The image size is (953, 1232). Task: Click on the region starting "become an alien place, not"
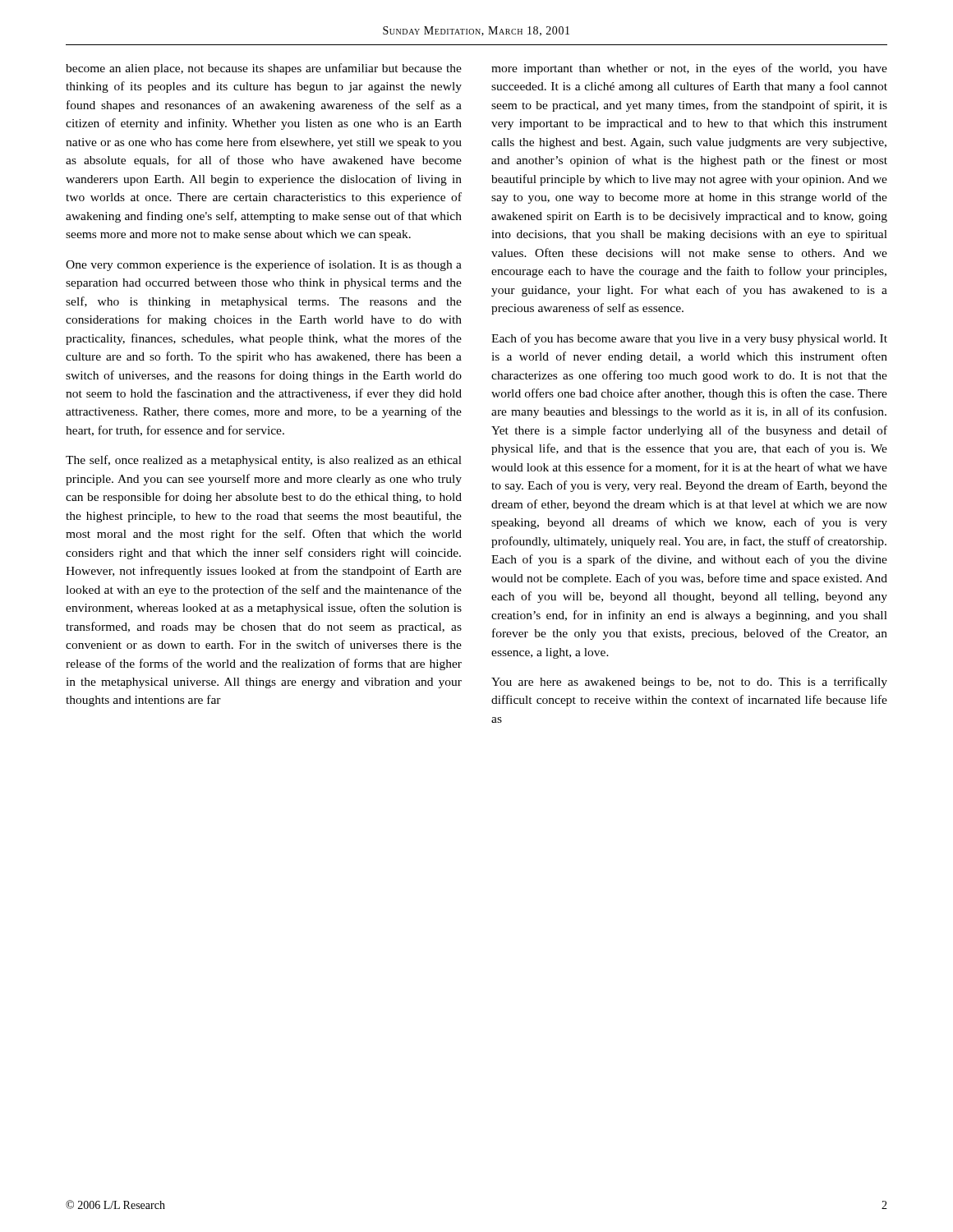[x=264, y=151]
